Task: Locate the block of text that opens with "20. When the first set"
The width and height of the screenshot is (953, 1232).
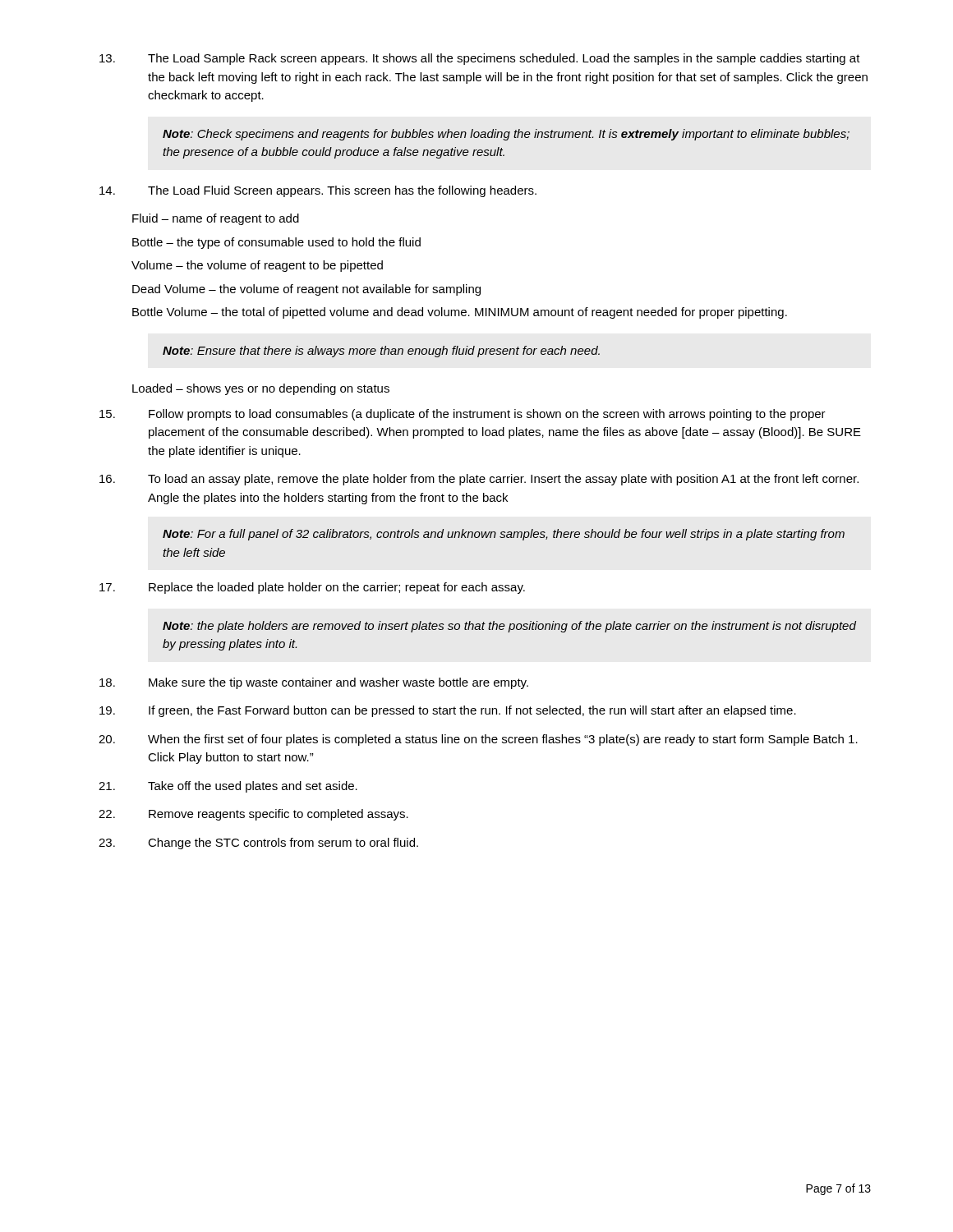Action: [x=485, y=748]
